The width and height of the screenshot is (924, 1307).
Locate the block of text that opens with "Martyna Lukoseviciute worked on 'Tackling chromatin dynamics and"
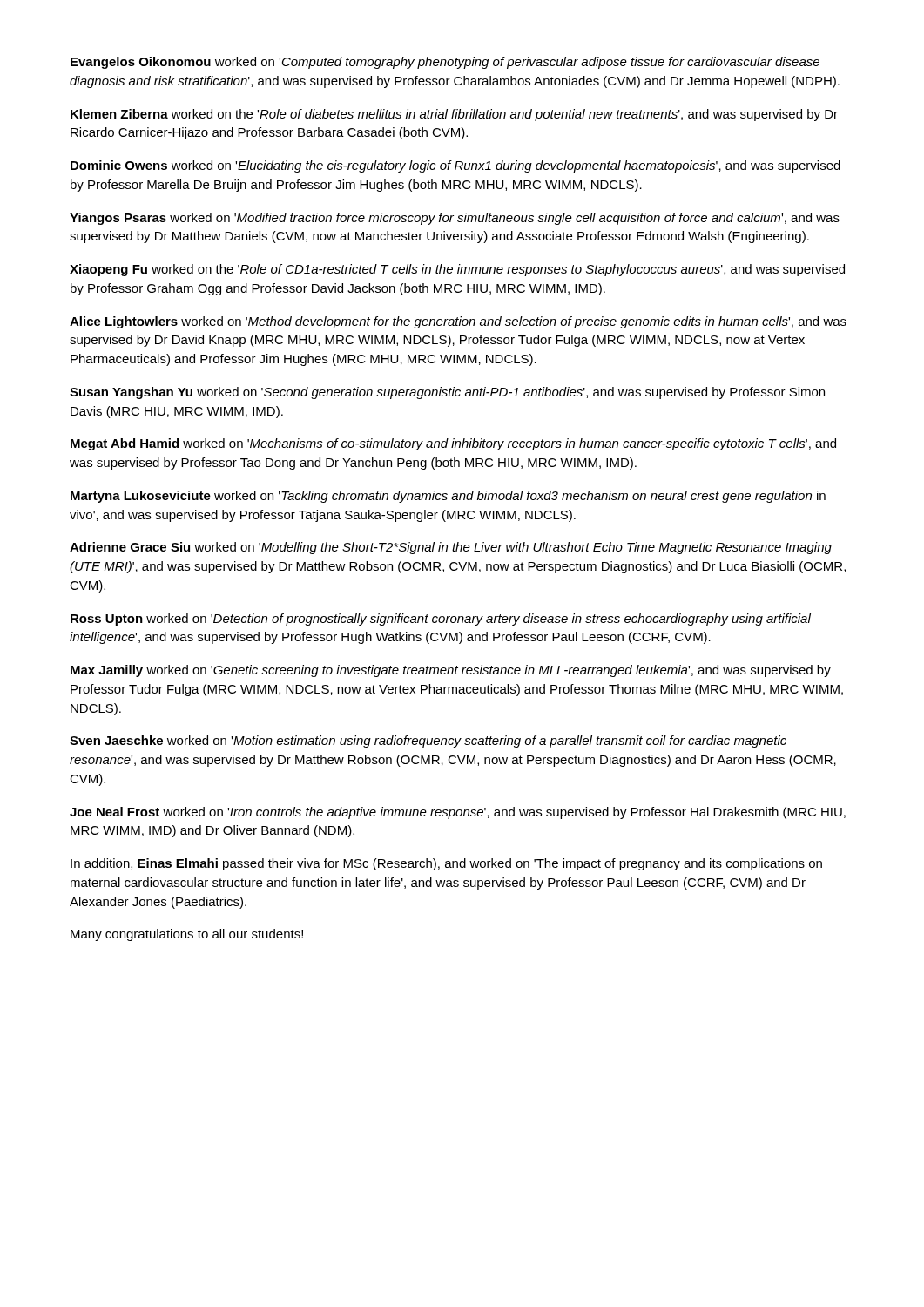click(x=448, y=505)
